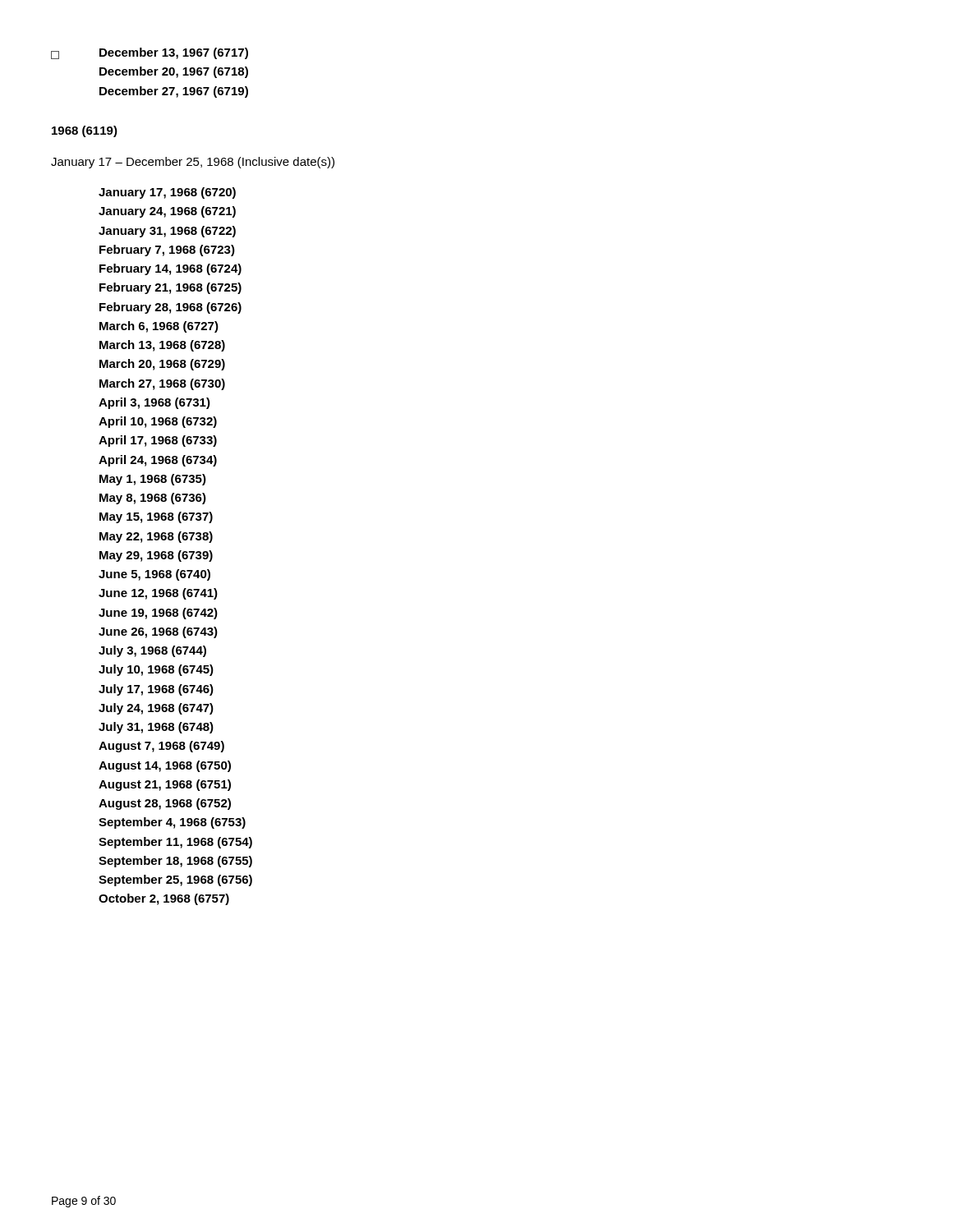Select the passage starting "September 4, 1968 (6753)"
The width and height of the screenshot is (953, 1232).
(172, 822)
